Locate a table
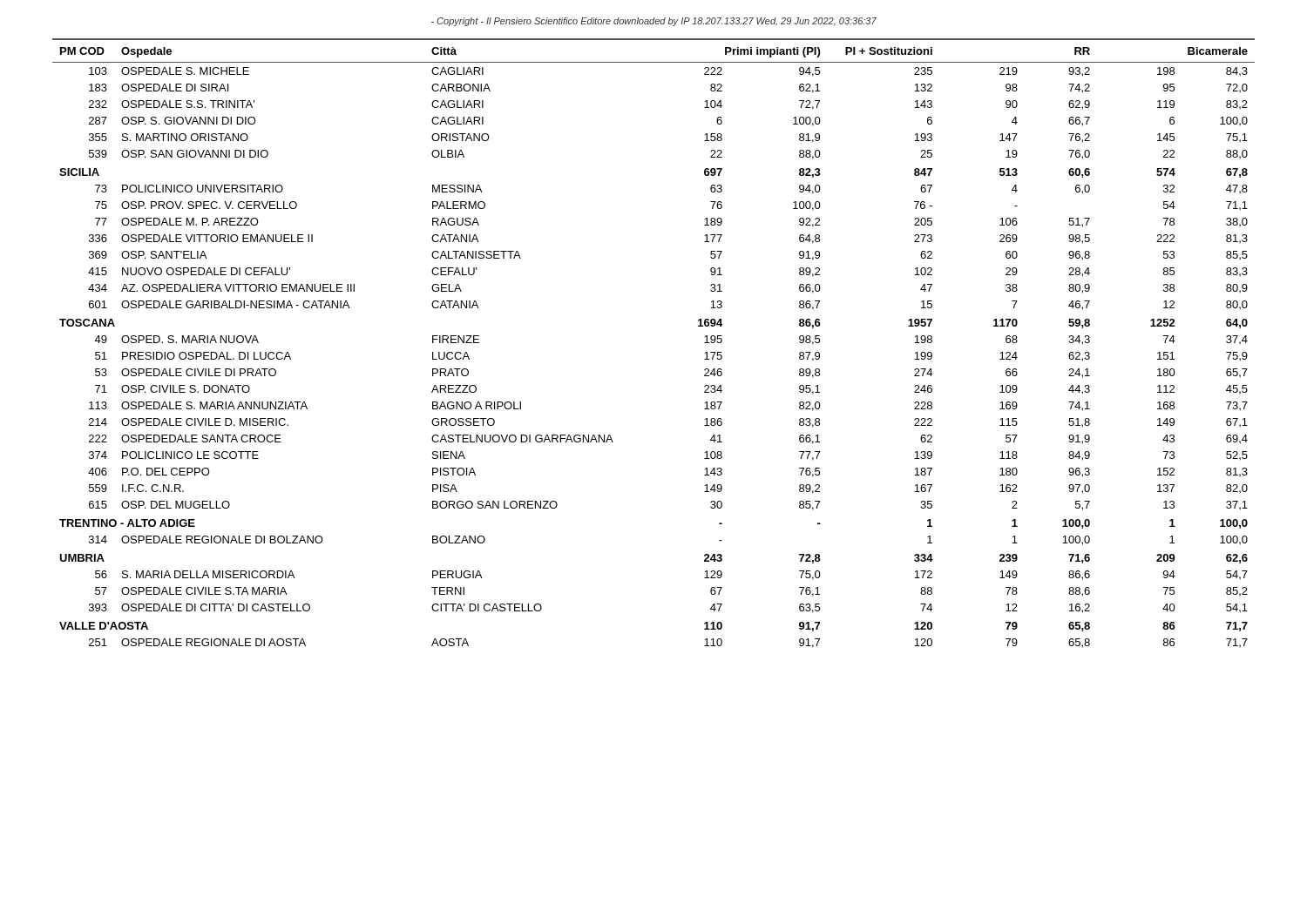 654,344
